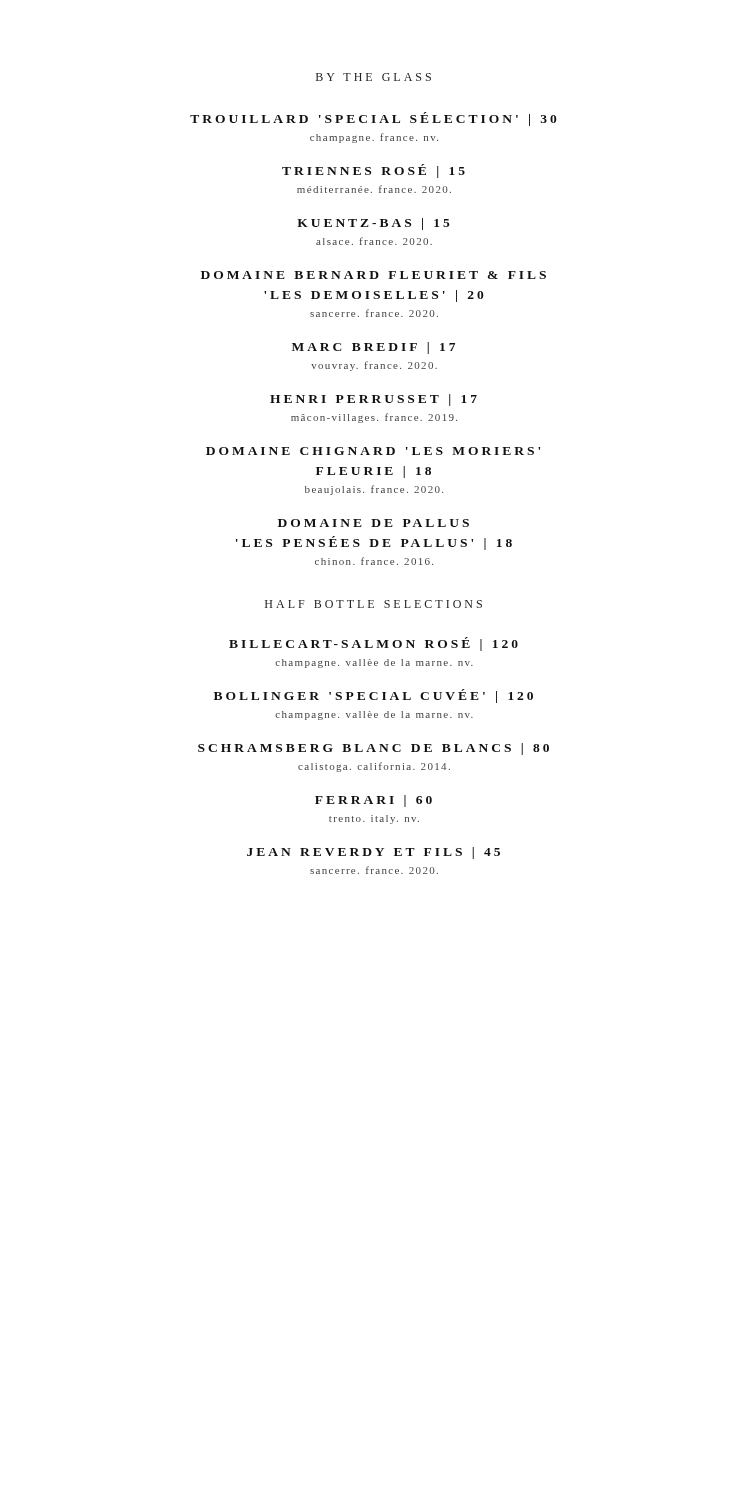Click on the list item that reads "DOMAINE DE PALLUS 'LES PENSÉES"
Image resolution: width=750 pixels, height=1500 pixels.
tap(375, 541)
